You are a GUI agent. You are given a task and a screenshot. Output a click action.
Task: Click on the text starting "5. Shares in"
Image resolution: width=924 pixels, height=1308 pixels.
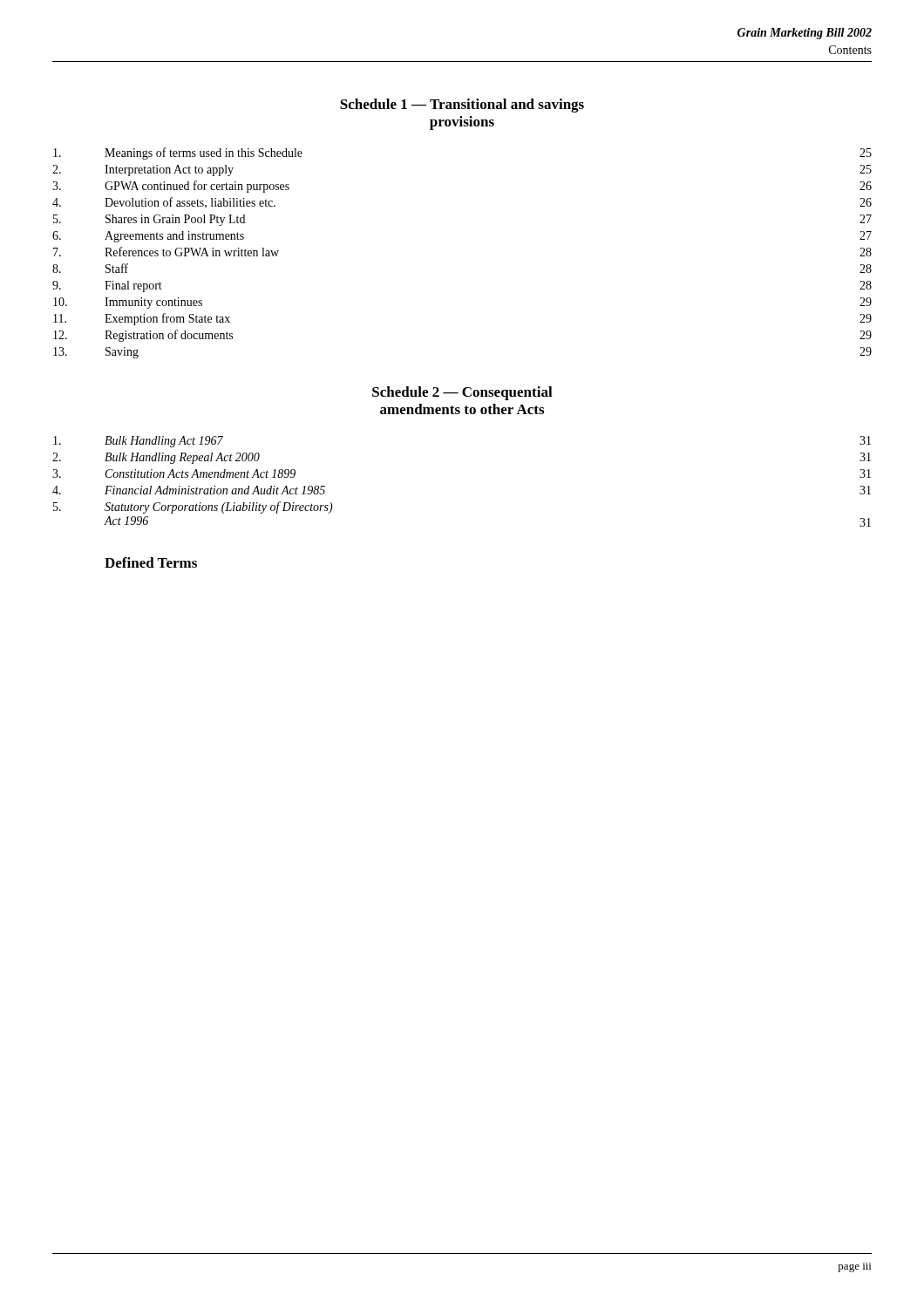[x=176, y=220]
